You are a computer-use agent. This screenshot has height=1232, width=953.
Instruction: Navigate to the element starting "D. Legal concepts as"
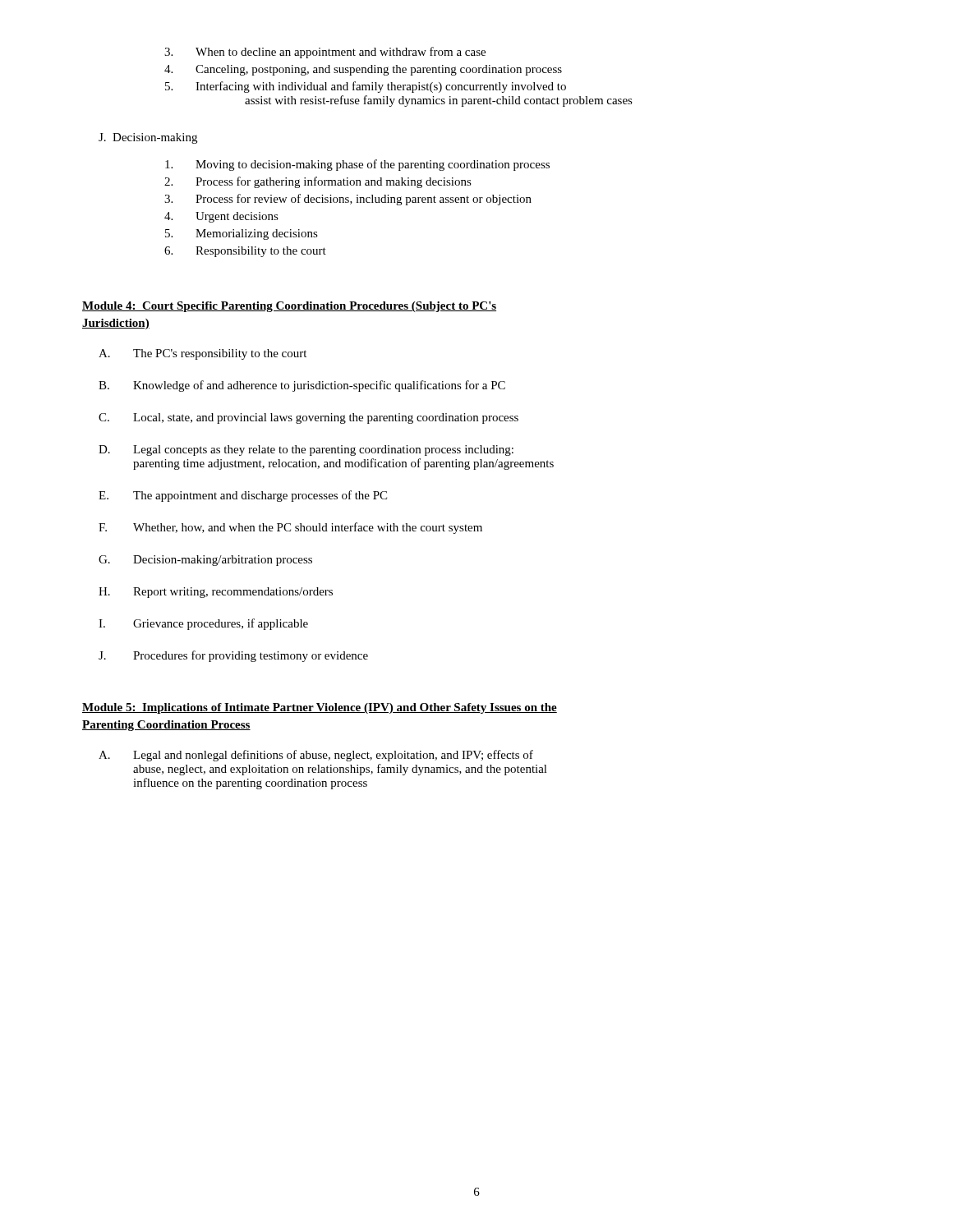point(485,457)
